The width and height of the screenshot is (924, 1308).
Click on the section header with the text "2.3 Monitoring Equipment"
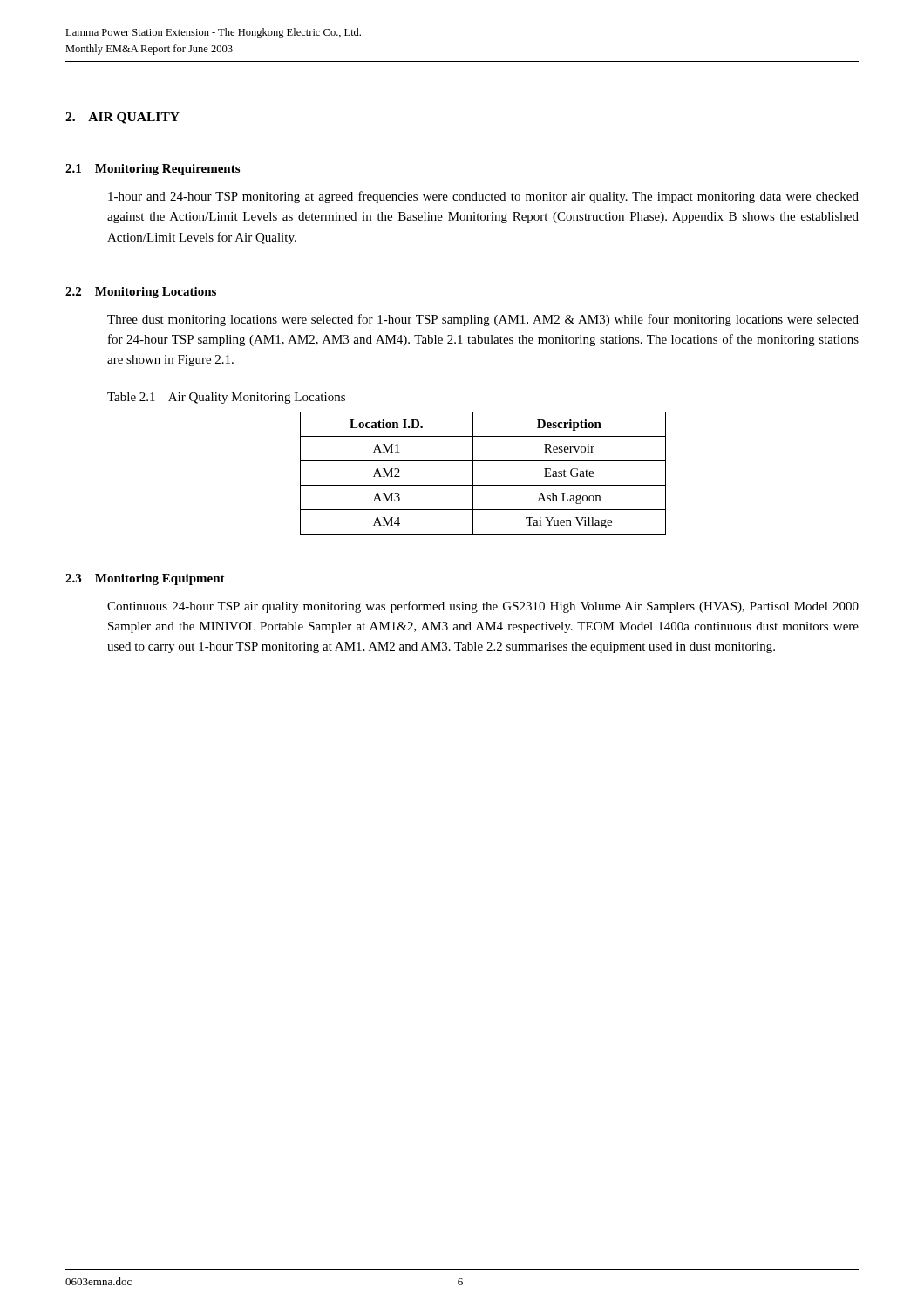click(145, 579)
